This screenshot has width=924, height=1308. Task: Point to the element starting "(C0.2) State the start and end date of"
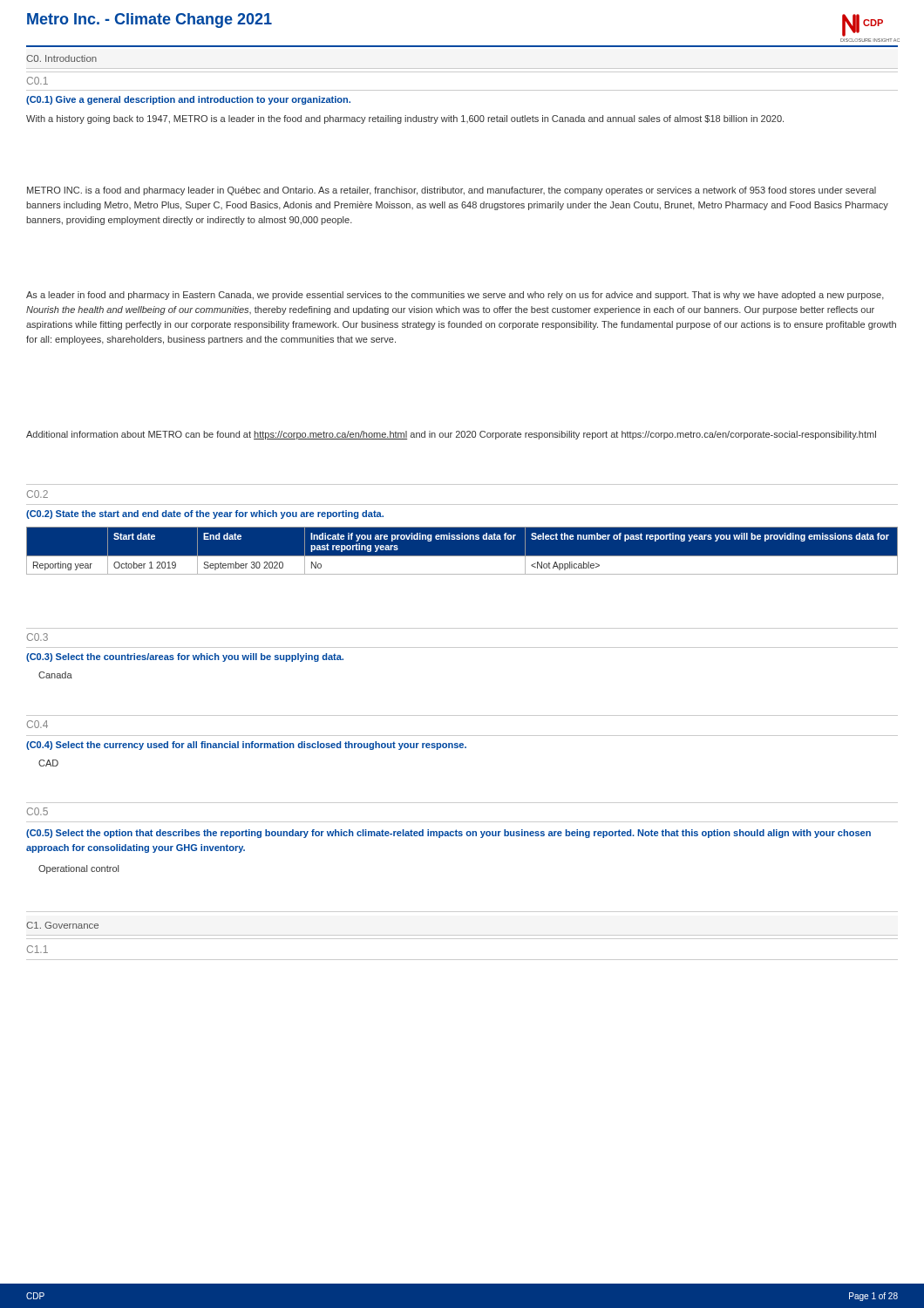pyautogui.click(x=205, y=514)
